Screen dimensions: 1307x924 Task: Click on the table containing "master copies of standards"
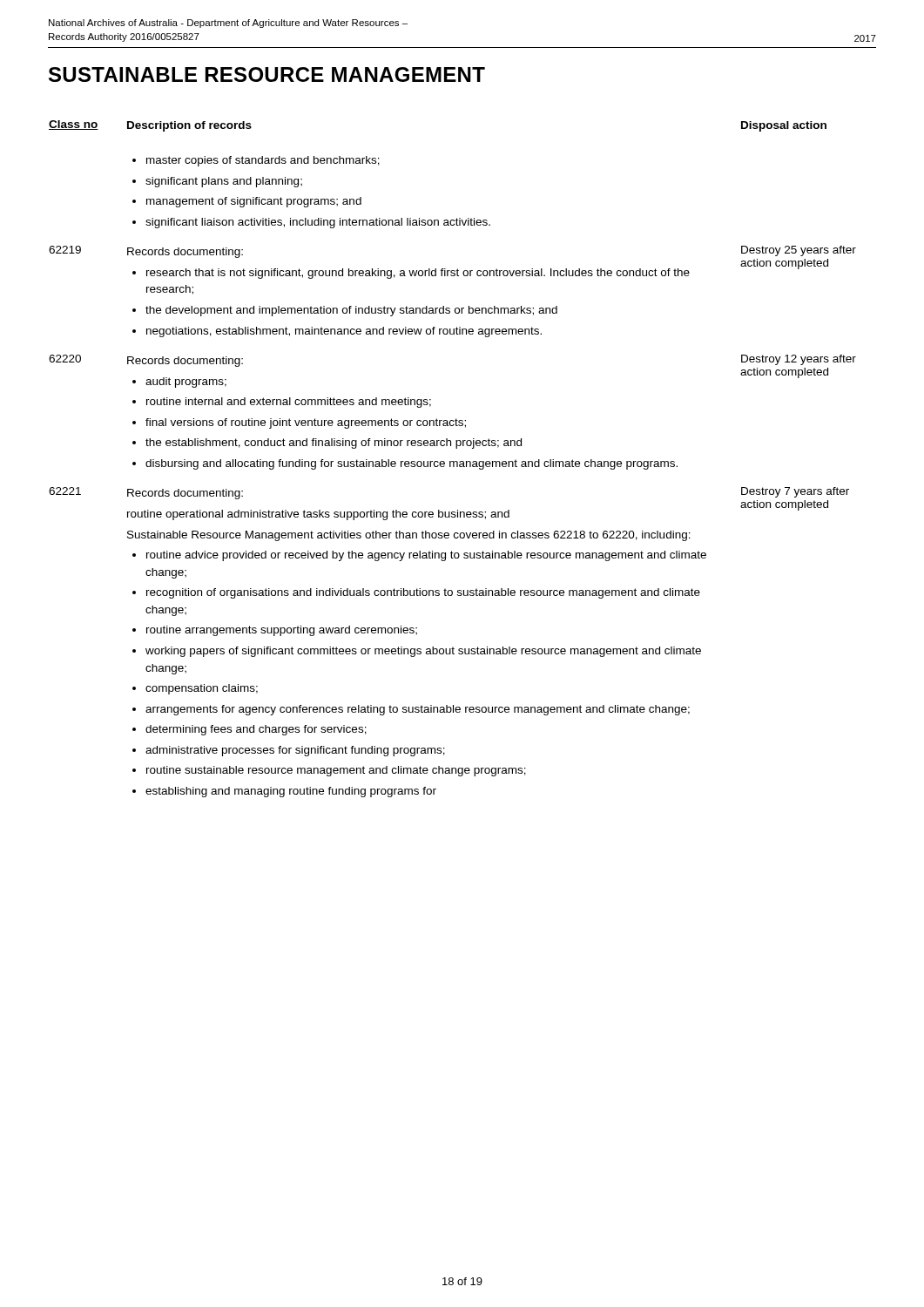(462, 461)
